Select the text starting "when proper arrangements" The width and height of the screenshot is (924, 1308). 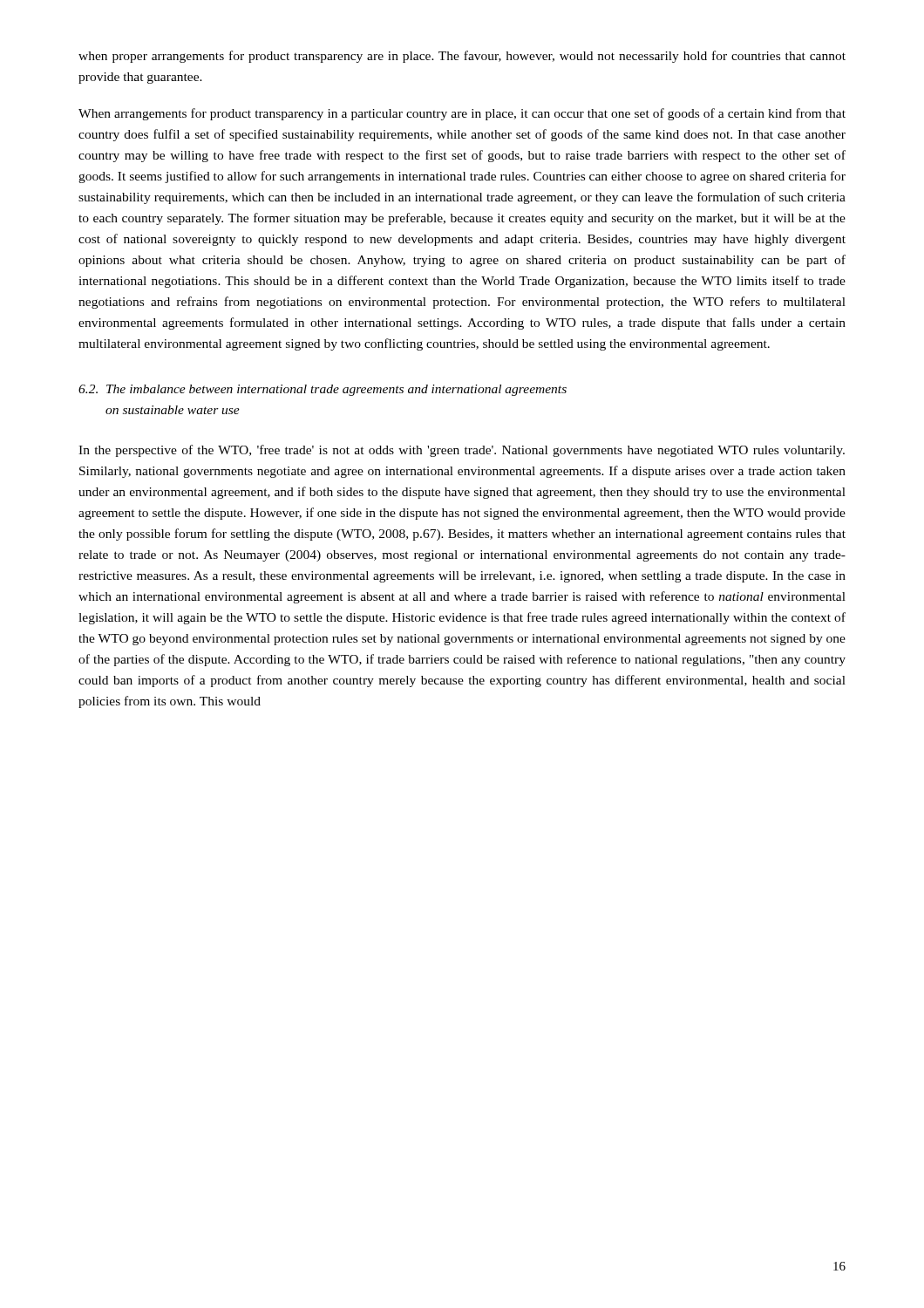point(462,66)
